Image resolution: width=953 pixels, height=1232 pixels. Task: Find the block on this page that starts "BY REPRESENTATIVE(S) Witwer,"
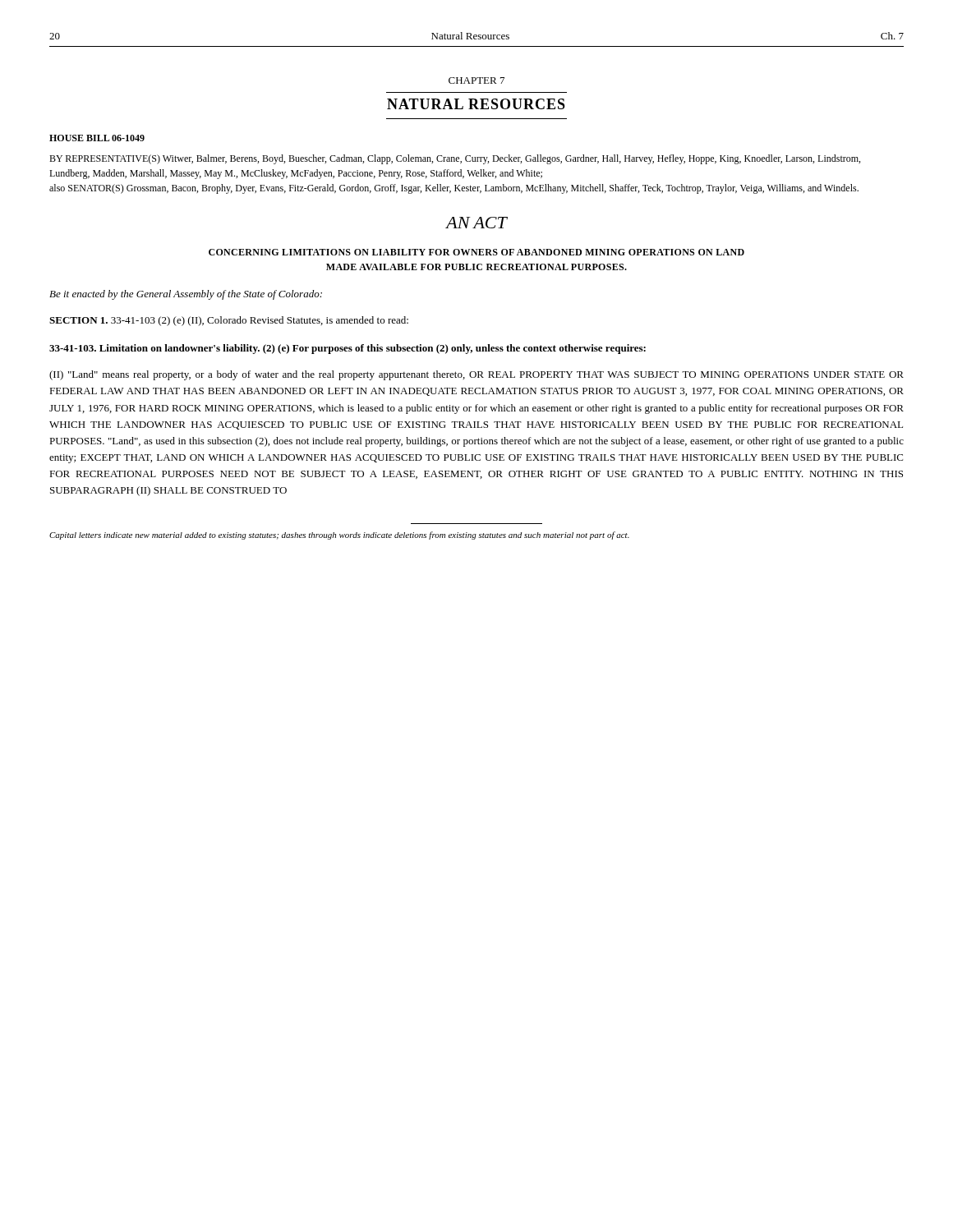point(455,173)
